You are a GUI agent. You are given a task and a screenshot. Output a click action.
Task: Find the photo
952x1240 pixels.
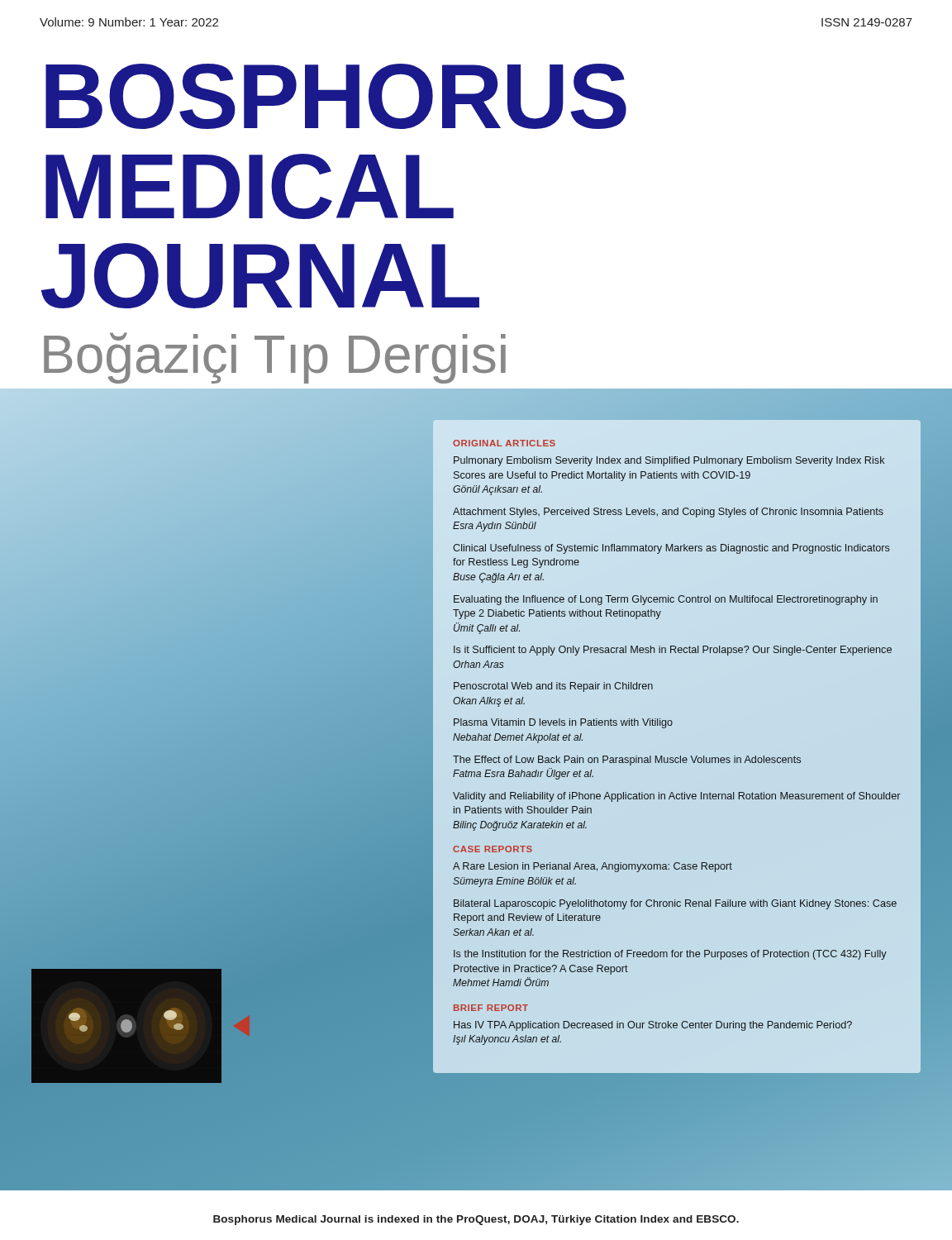point(126,1026)
